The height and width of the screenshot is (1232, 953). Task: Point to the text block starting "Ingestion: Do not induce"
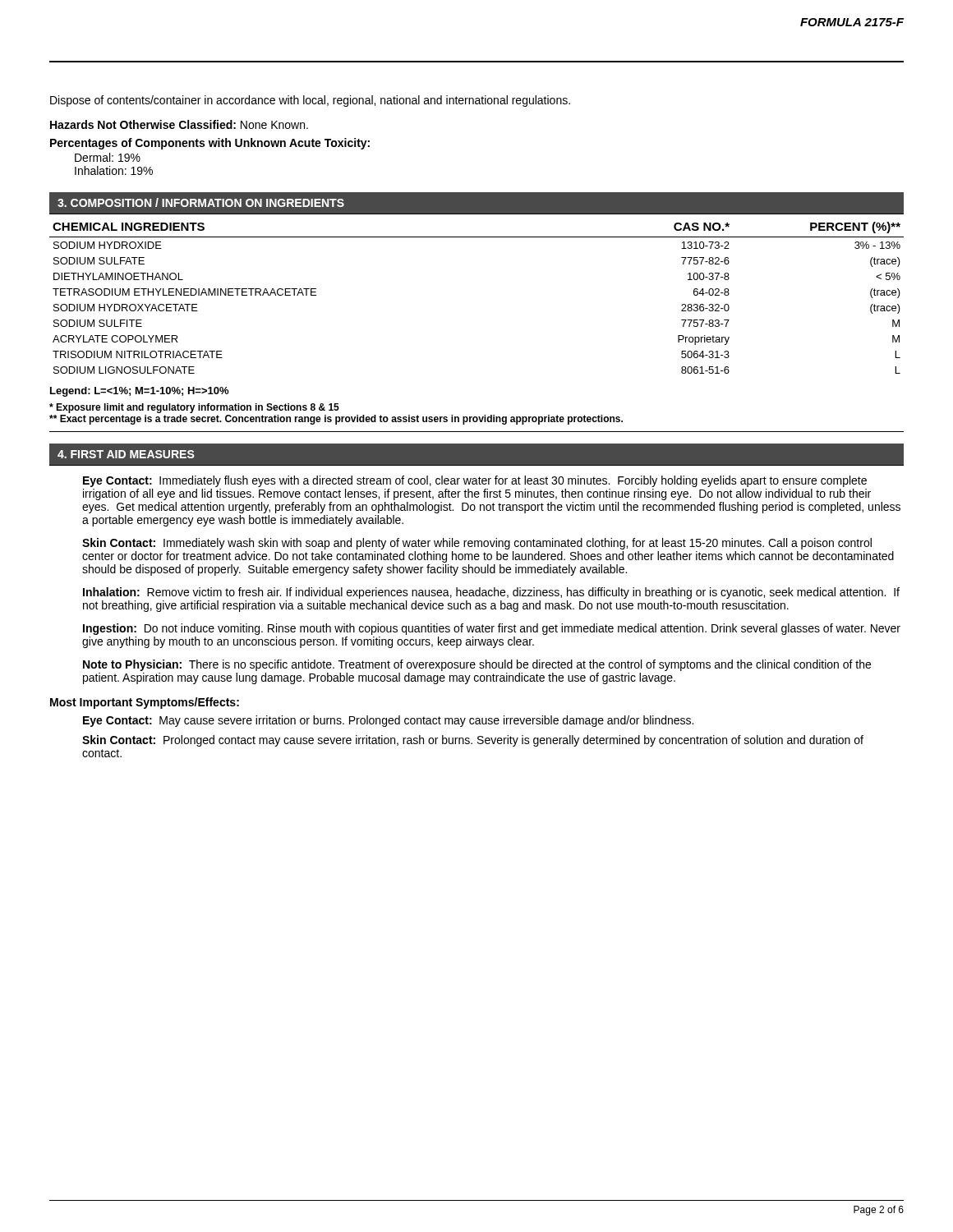point(493,635)
